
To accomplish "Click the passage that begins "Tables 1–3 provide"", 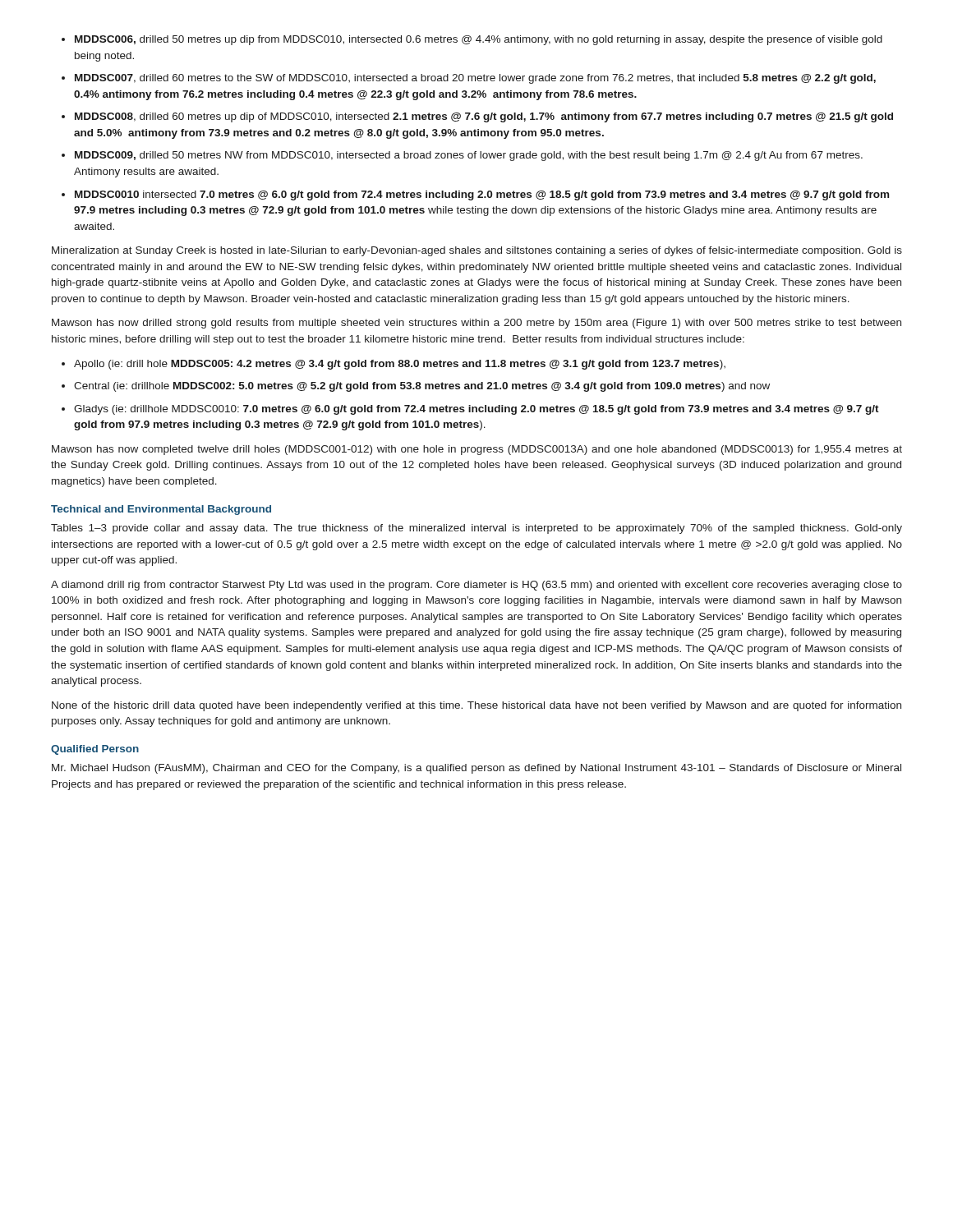I will click(476, 544).
